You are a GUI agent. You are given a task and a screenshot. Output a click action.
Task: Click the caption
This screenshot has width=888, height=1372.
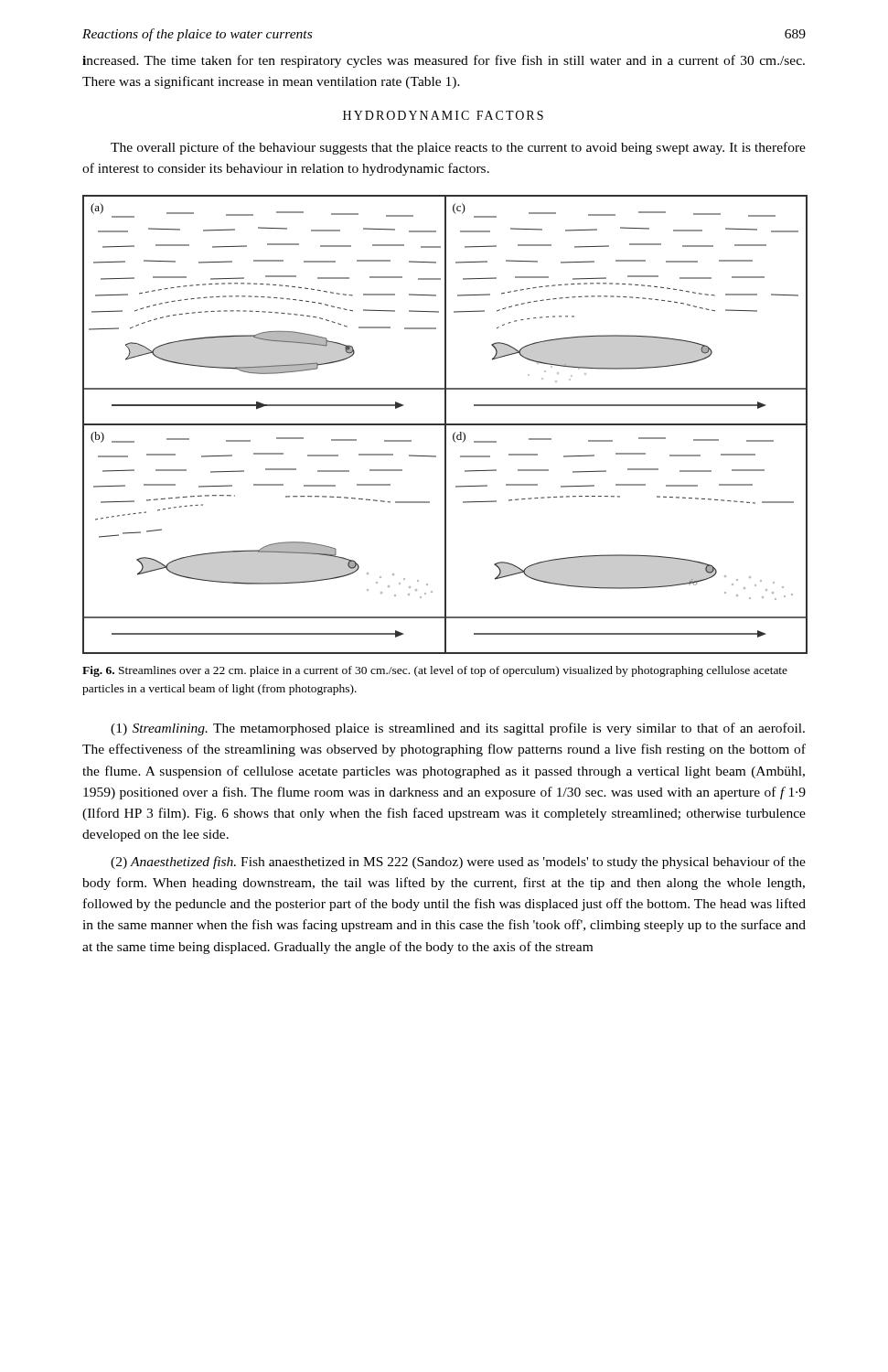click(x=435, y=679)
